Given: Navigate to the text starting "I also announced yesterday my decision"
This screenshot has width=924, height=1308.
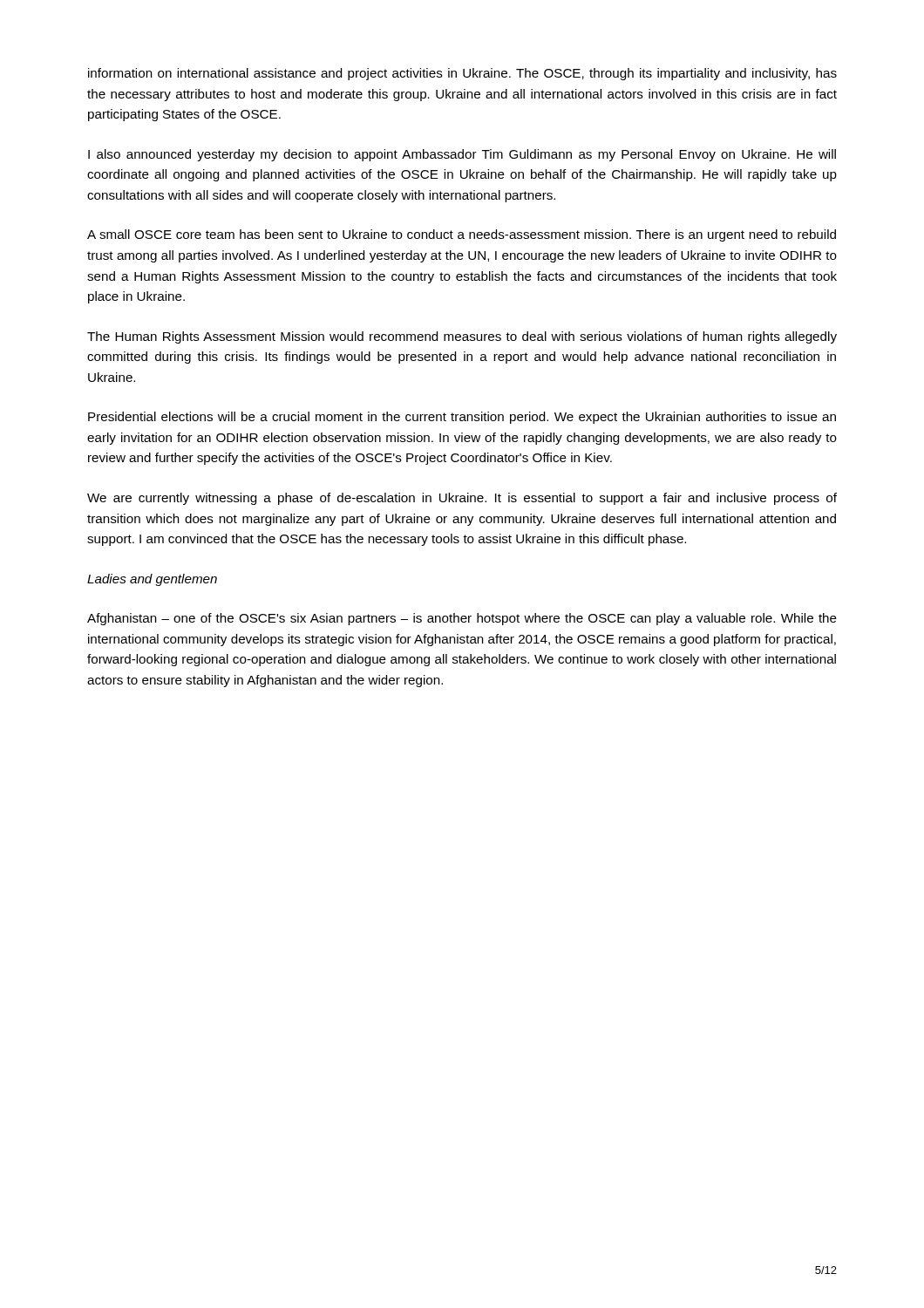Looking at the screenshot, I should coord(462,174).
